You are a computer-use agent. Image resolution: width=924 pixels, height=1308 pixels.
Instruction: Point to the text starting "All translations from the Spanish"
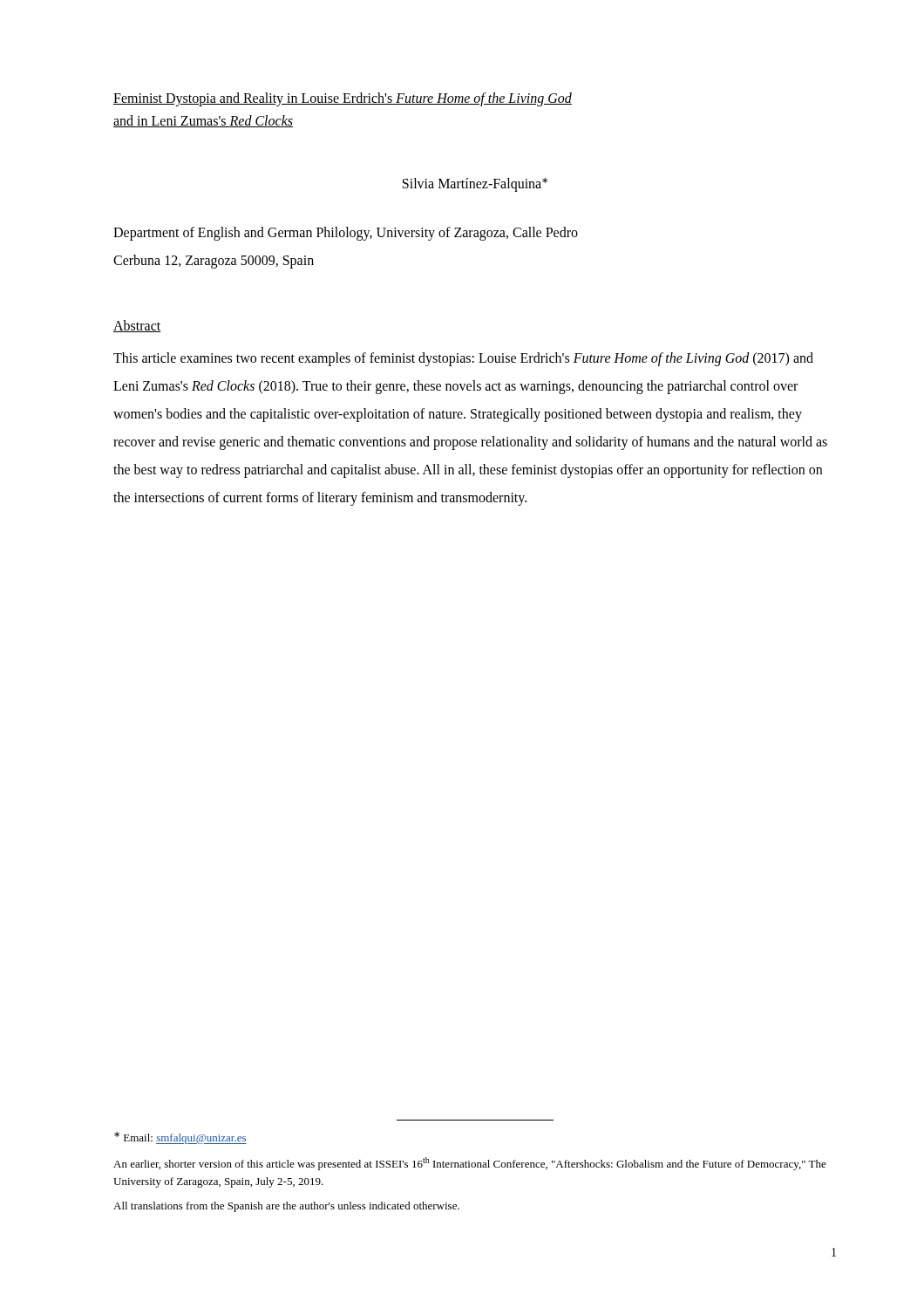(x=287, y=1205)
